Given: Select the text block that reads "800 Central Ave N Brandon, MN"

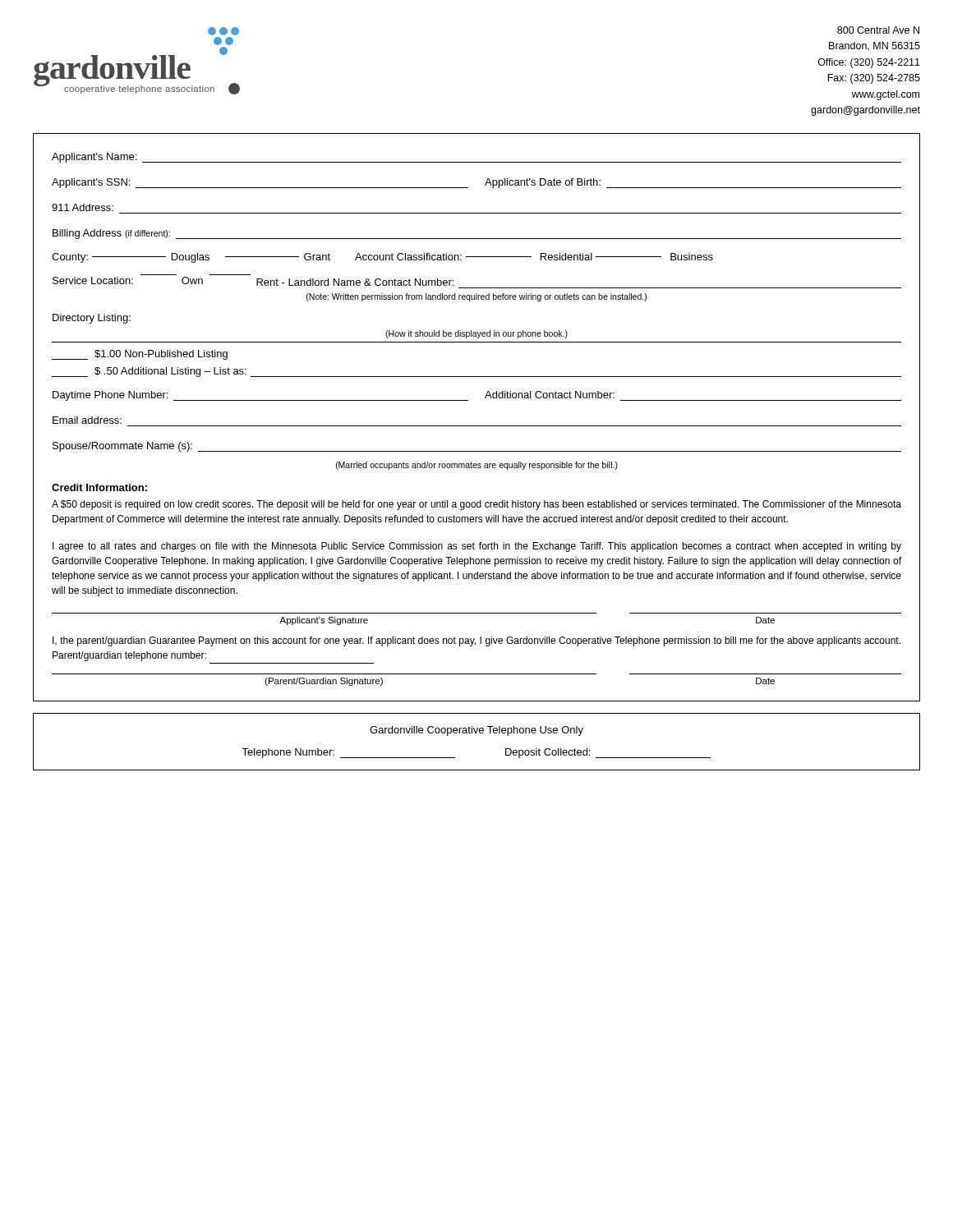Looking at the screenshot, I should [x=866, y=70].
